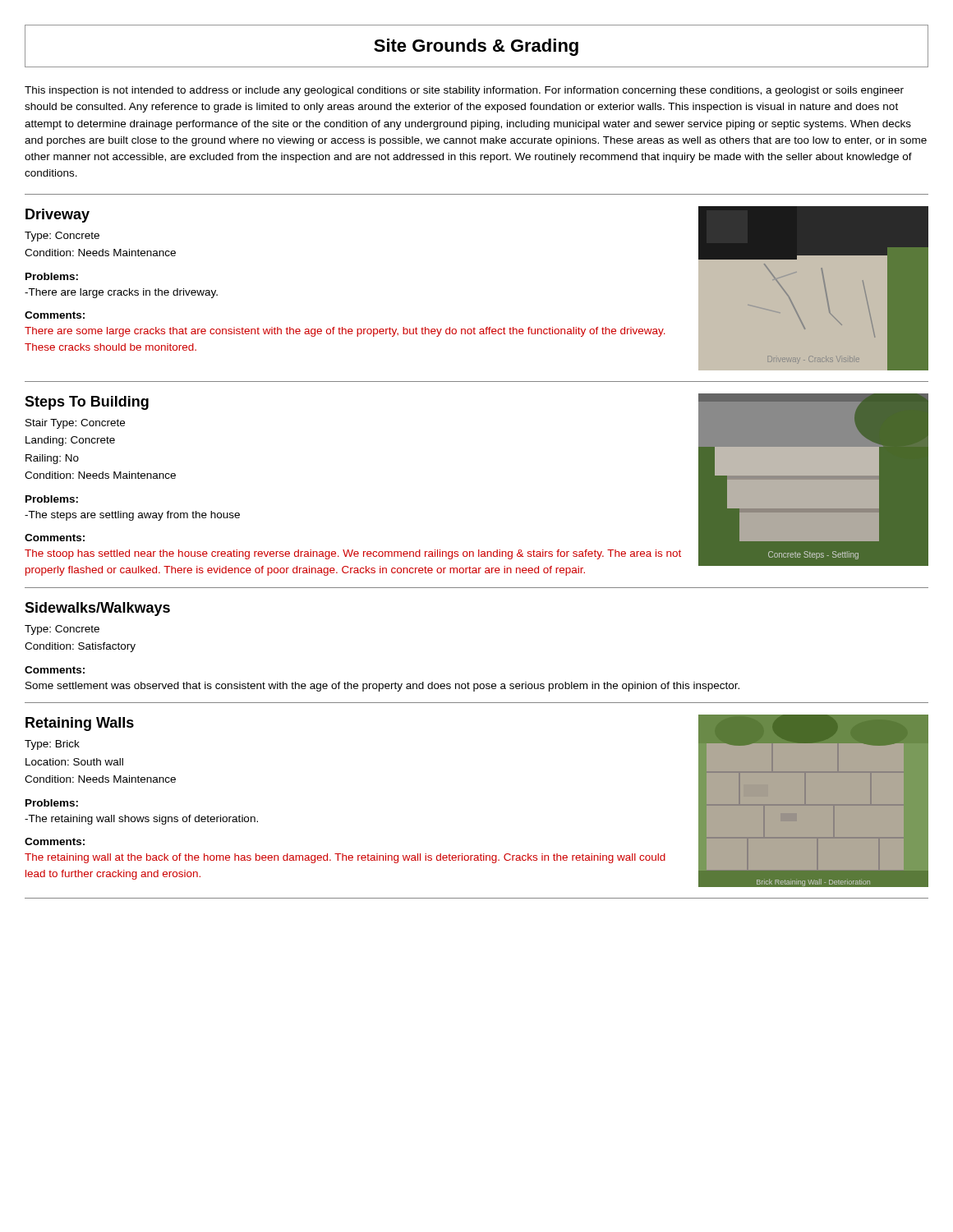Select the text block with the text "Comments: Some settlement was"

476,679
